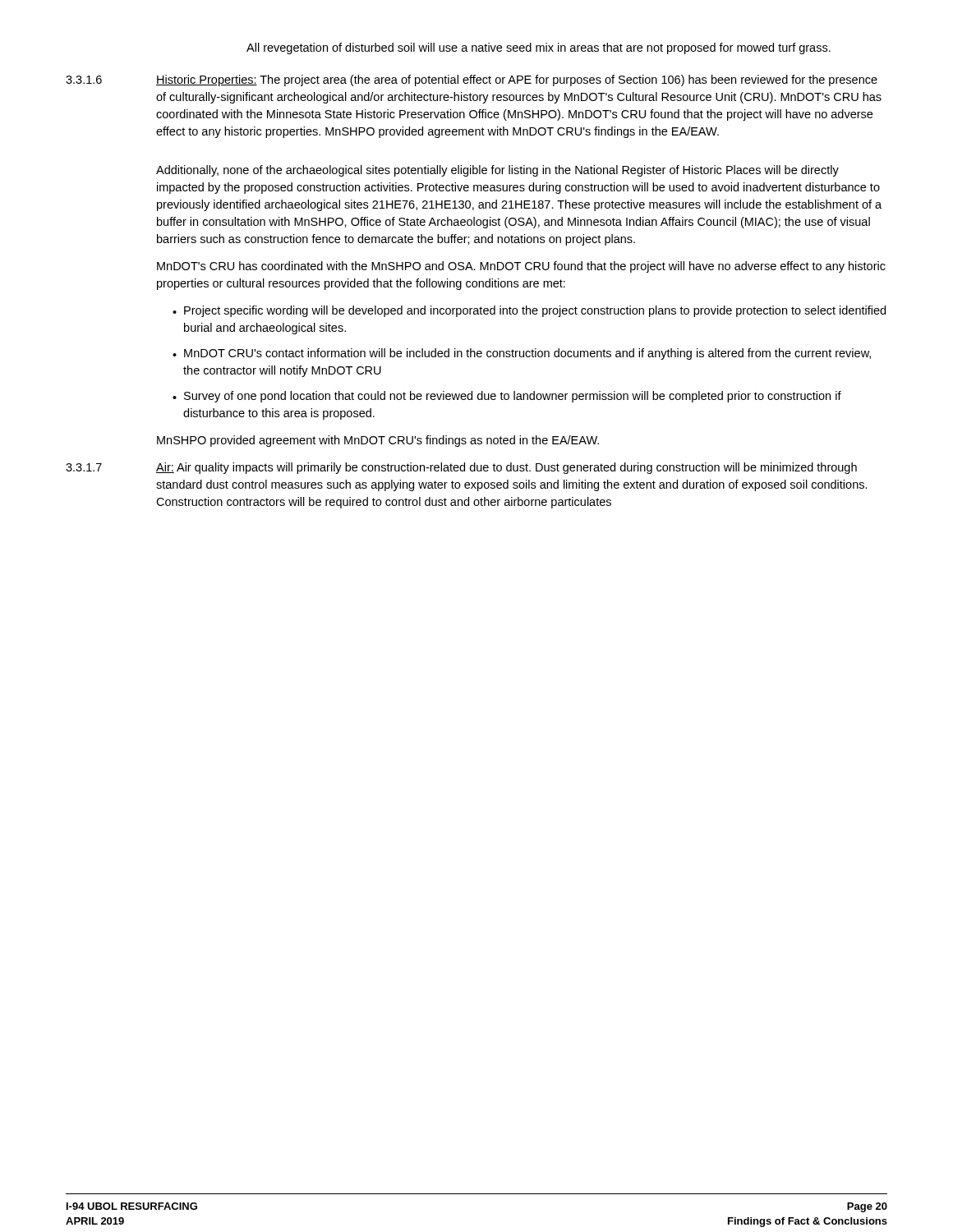This screenshot has height=1232, width=953.
Task: Click on the text block that reads "MnSHPO provided agreement with MnDOT"
Action: click(522, 441)
